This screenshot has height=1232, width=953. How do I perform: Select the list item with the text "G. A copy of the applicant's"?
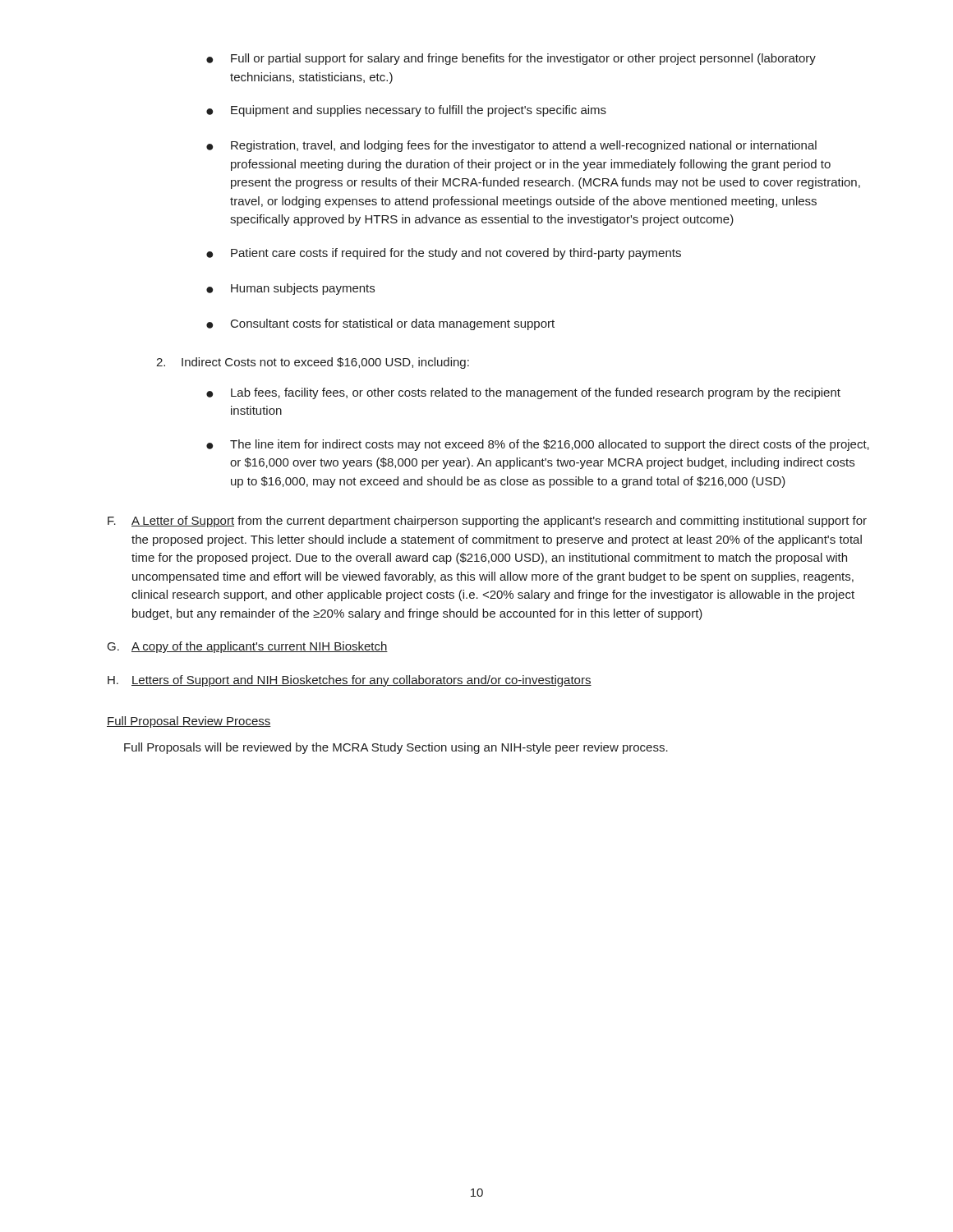coord(248,647)
